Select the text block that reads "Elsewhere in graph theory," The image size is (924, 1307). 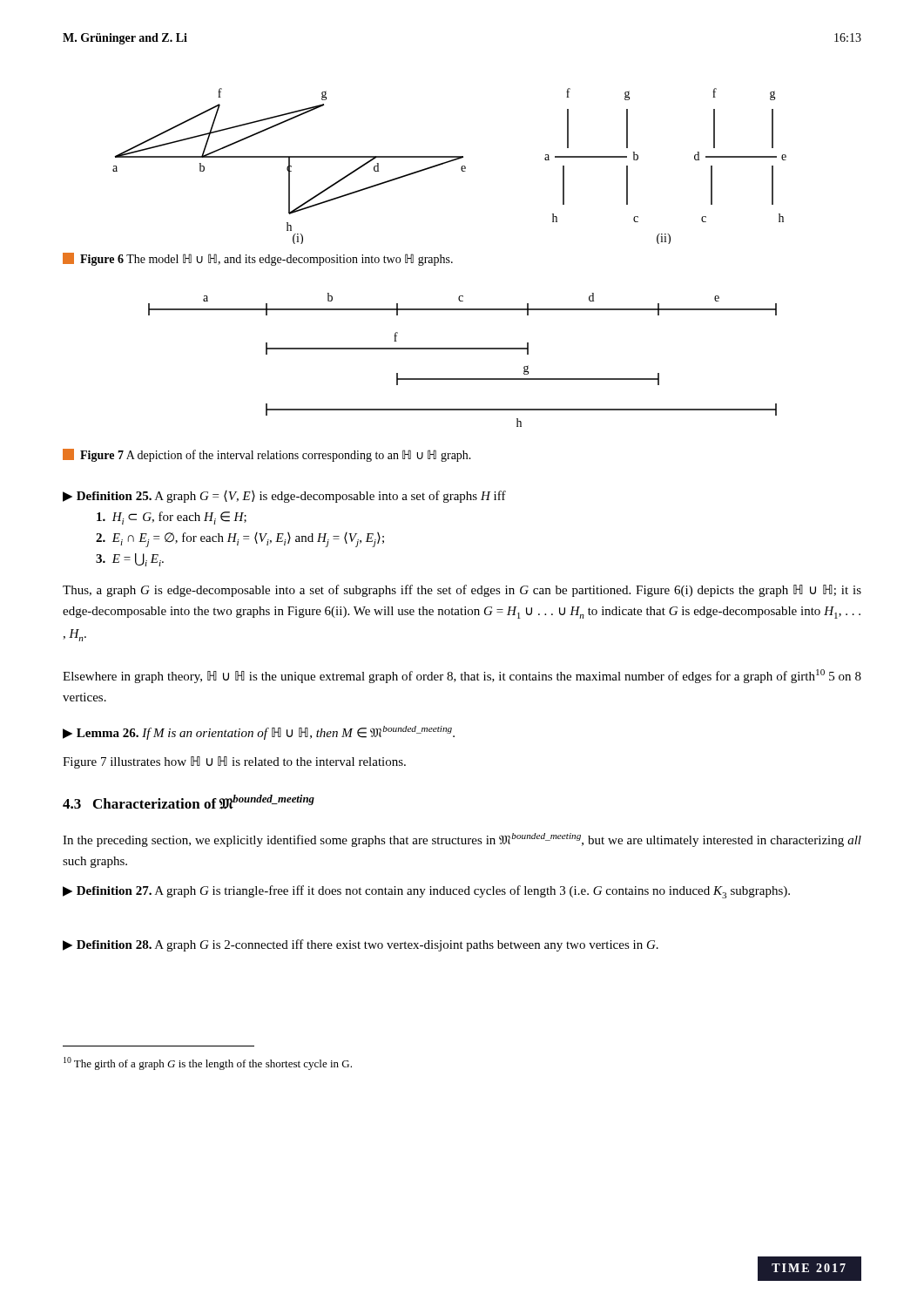[462, 685]
